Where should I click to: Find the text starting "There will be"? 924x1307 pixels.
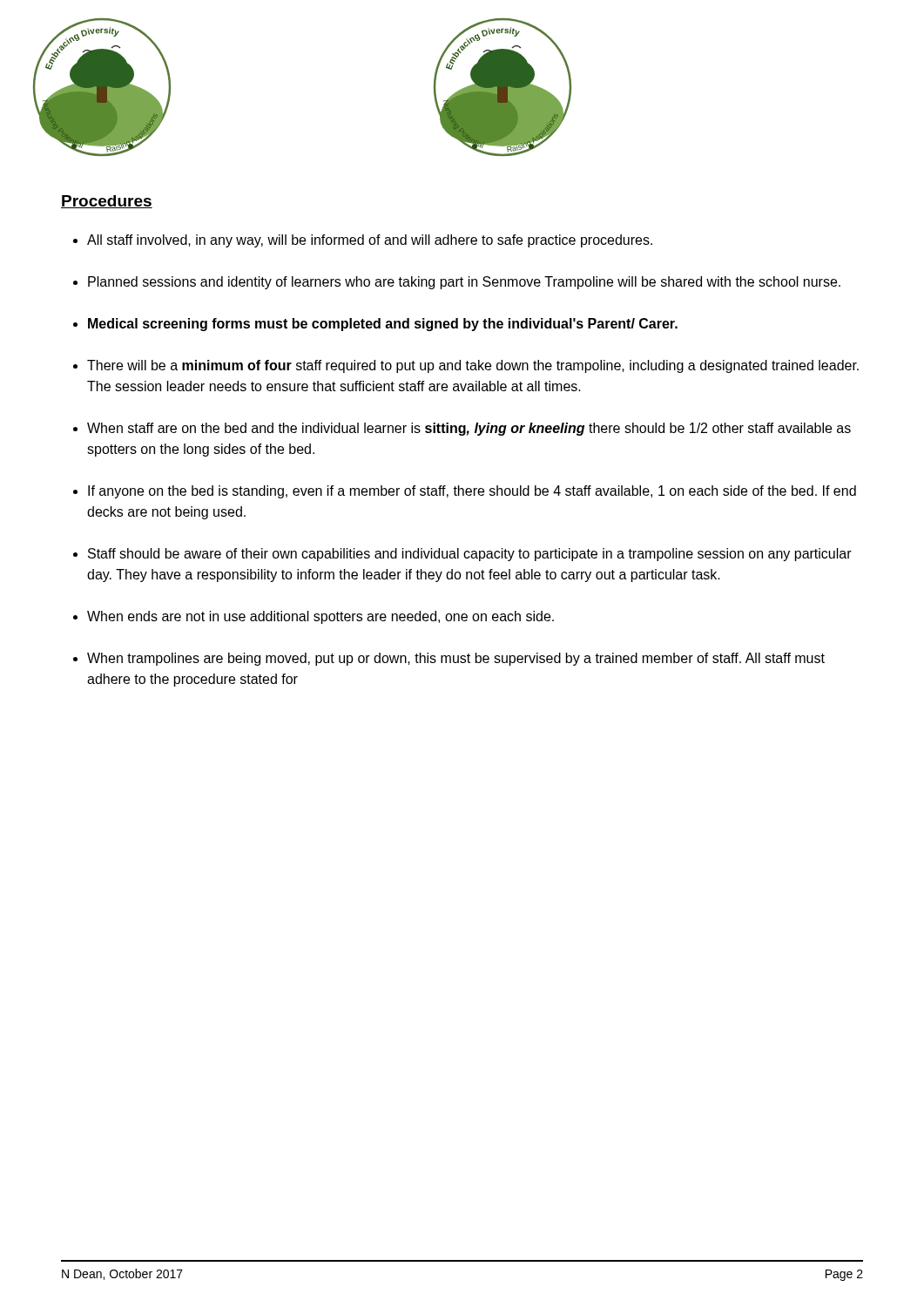[473, 376]
